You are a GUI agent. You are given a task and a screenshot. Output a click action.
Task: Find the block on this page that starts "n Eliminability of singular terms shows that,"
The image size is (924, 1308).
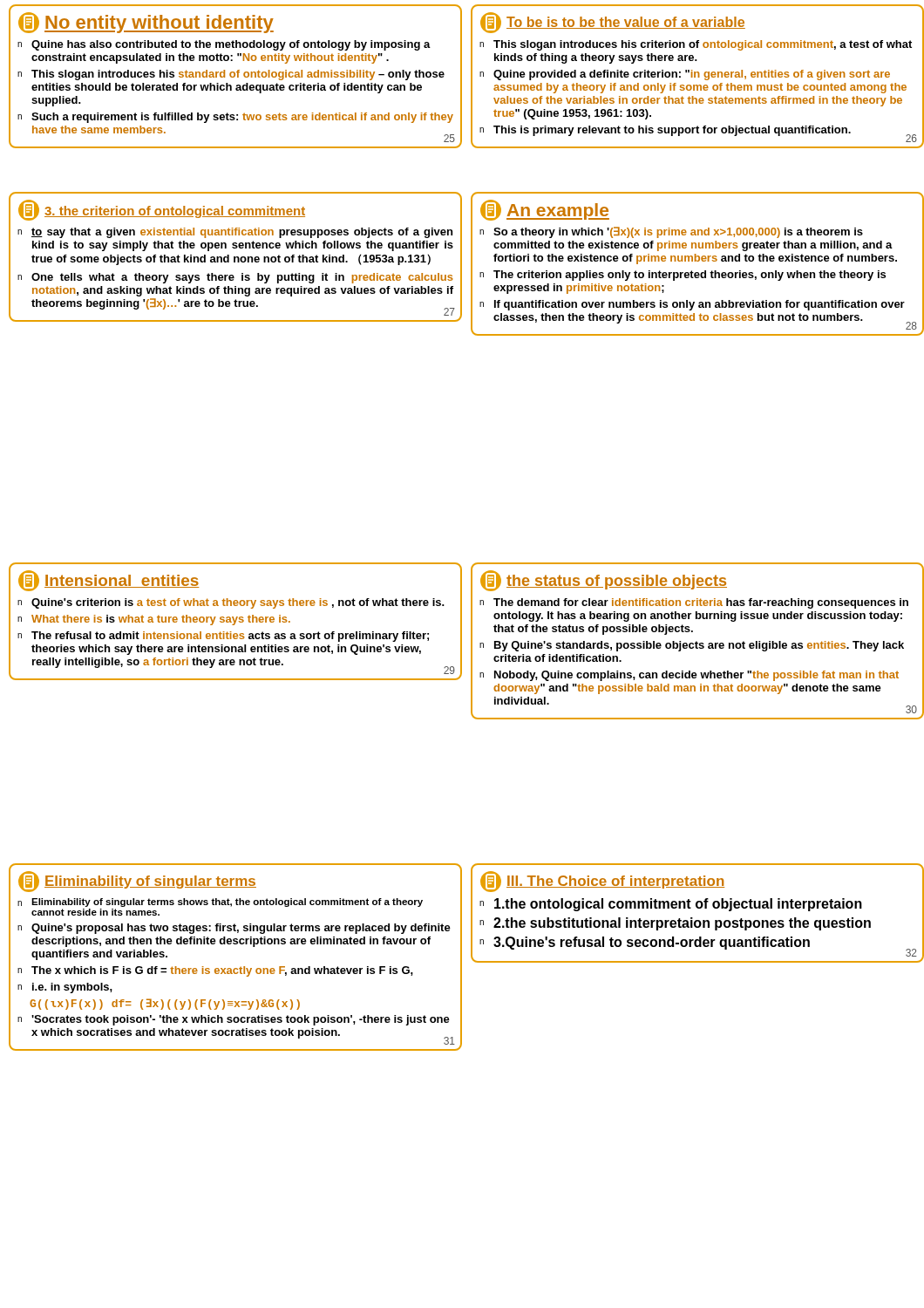pyautogui.click(x=235, y=907)
